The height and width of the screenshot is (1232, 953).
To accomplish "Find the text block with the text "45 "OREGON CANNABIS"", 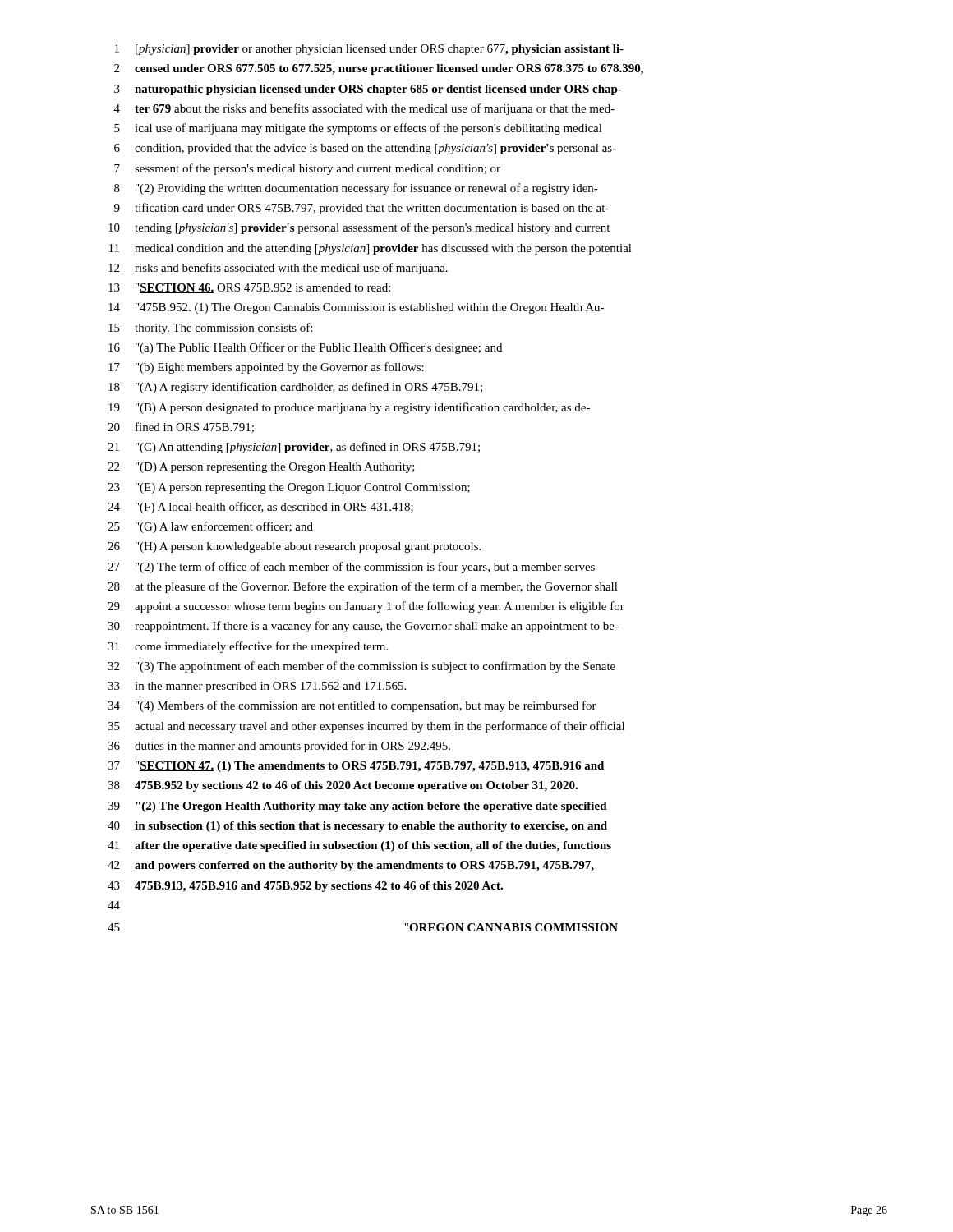I will 489,928.
